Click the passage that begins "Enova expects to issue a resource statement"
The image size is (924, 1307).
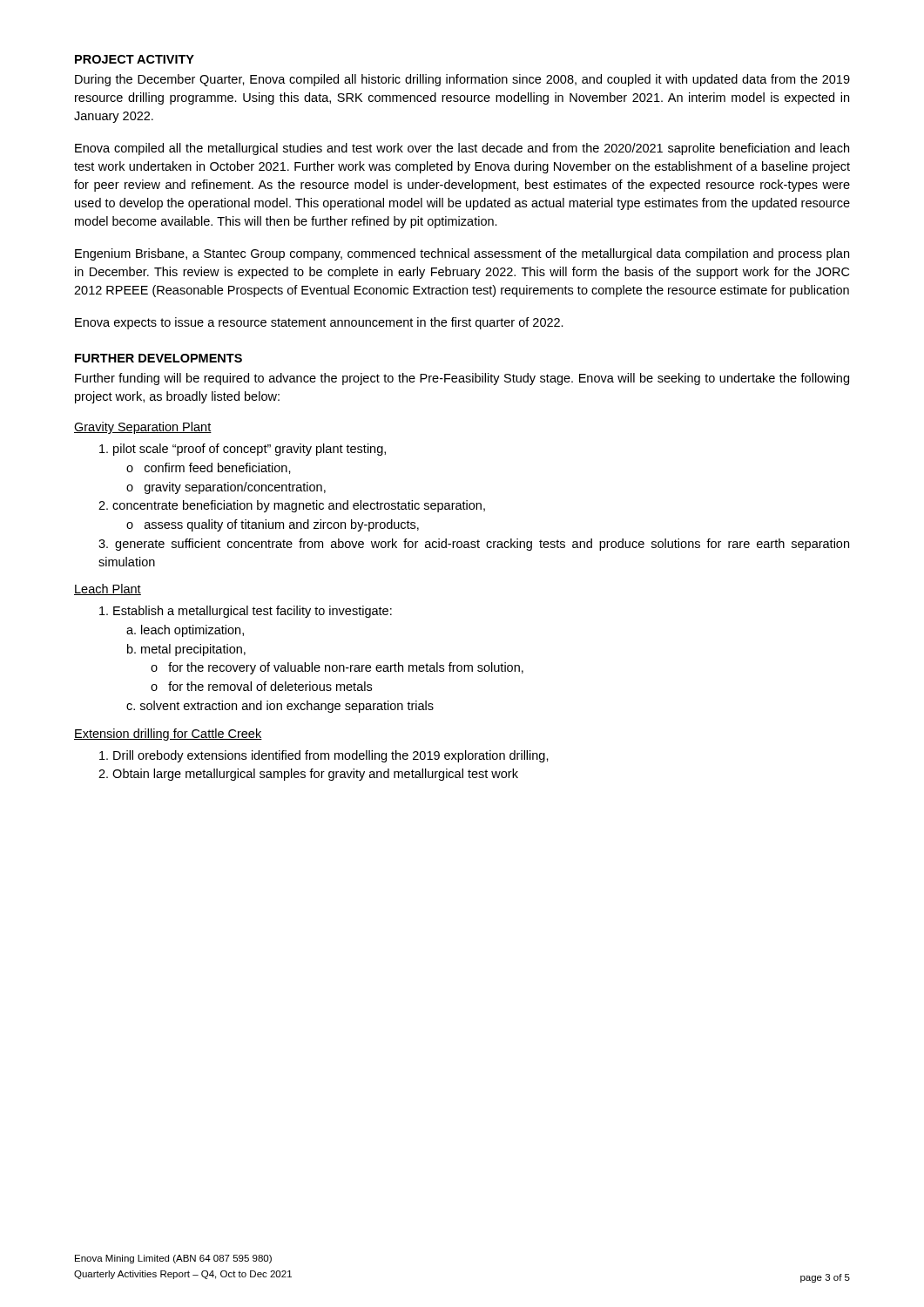[319, 323]
